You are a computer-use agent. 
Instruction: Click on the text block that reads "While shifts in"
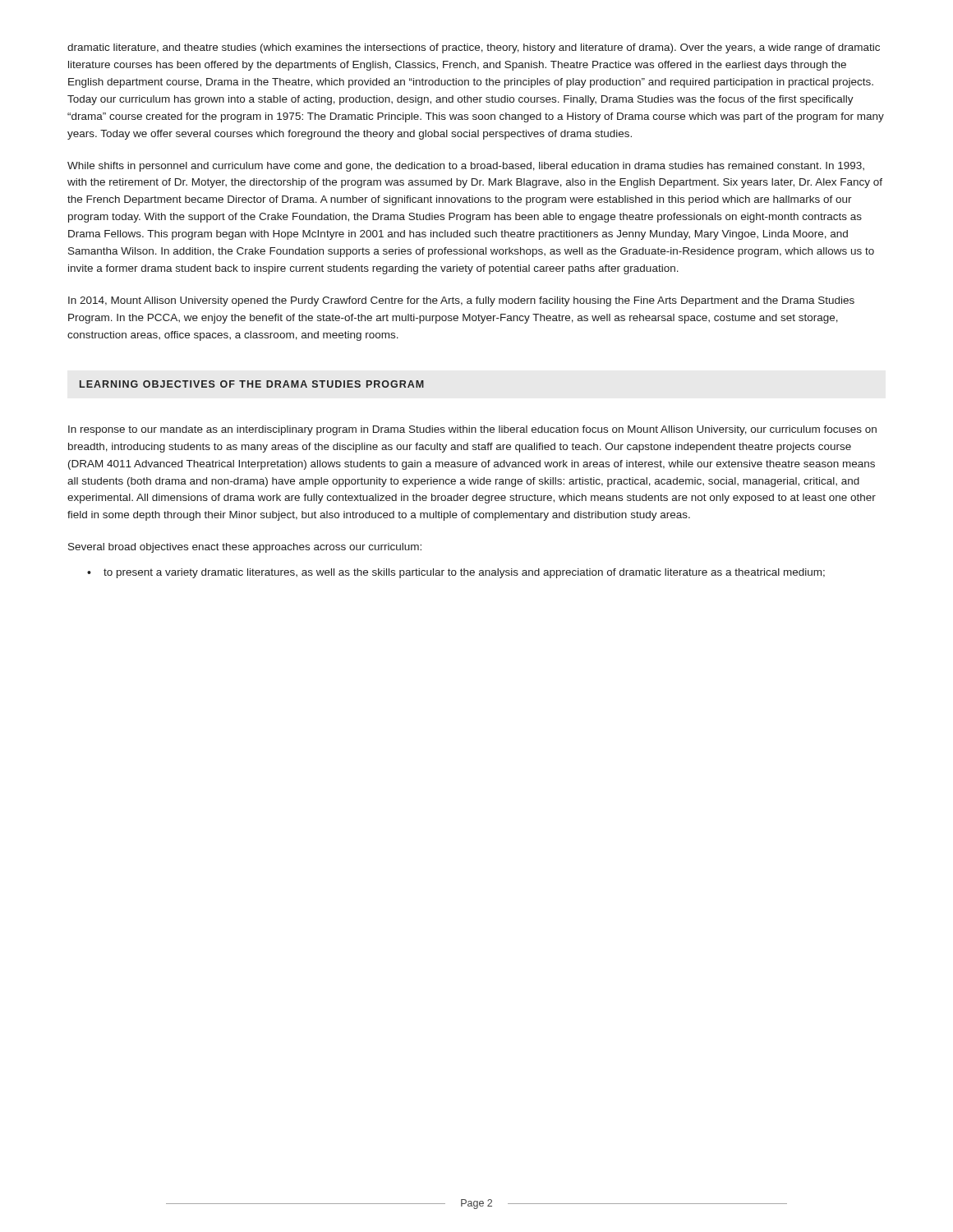click(475, 217)
